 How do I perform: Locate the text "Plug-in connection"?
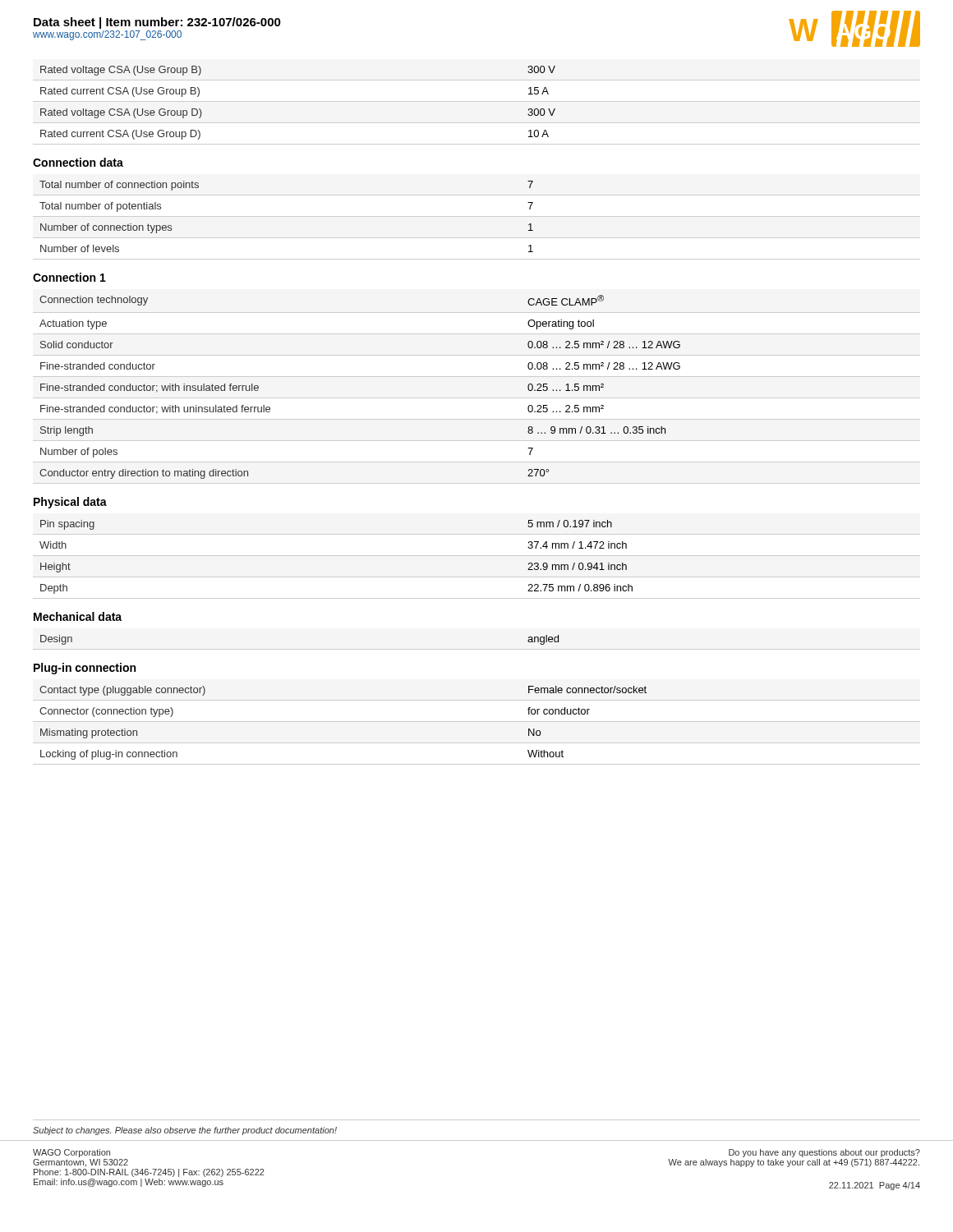click(x=85, y=668)
